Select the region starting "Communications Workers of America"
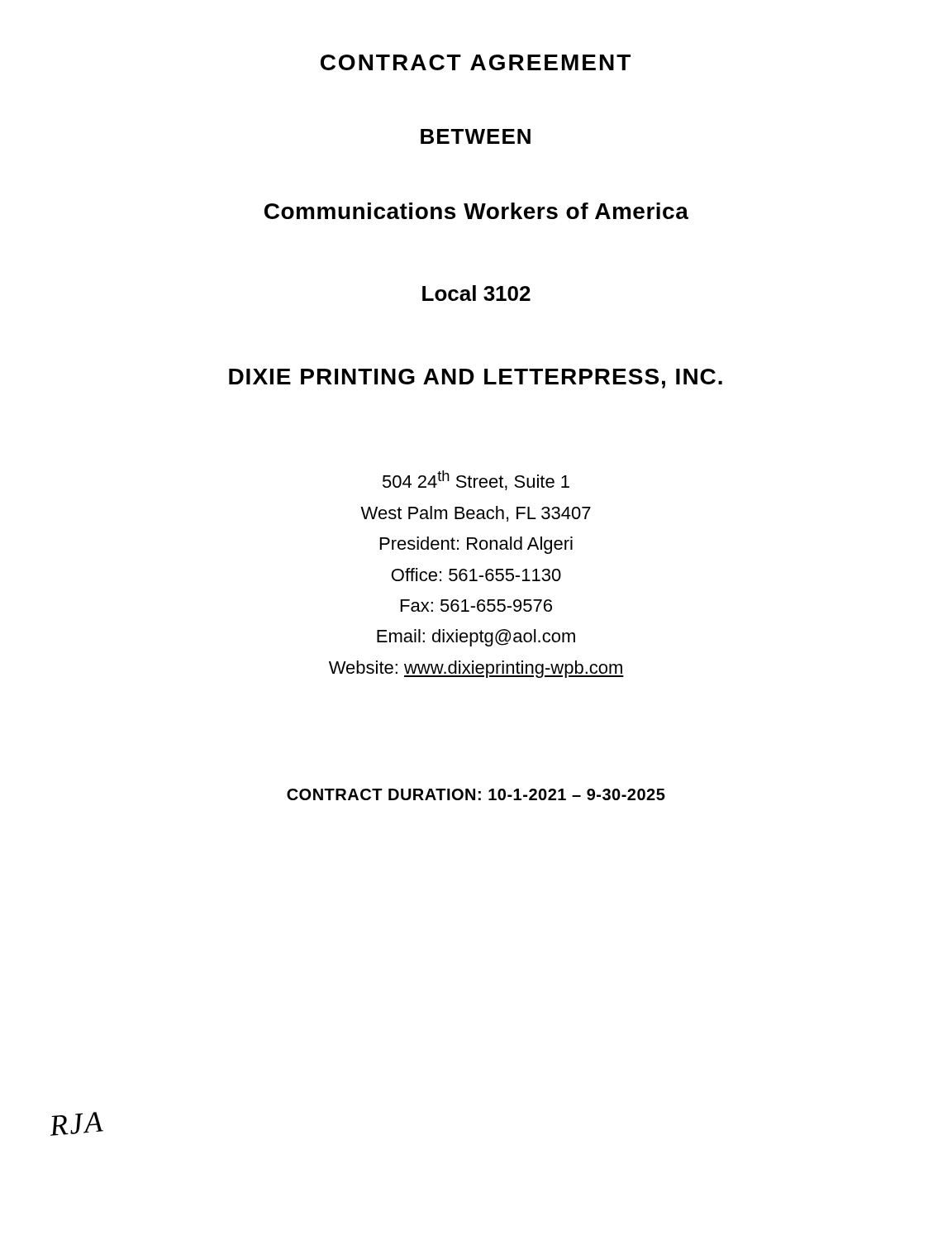Screen dimensions: 1240x952 476,211
